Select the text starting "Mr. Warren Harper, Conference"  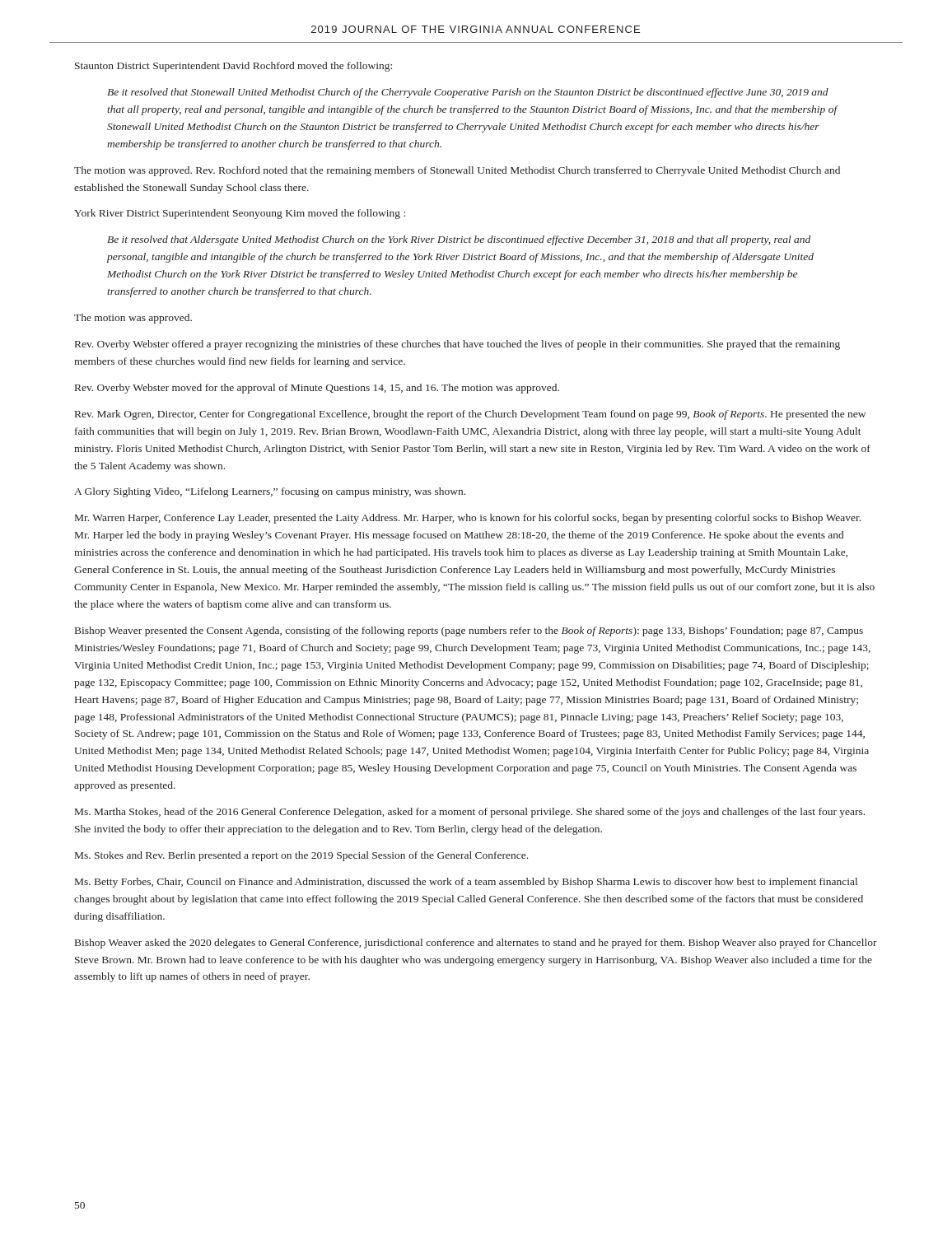click(x=474, y=561)
